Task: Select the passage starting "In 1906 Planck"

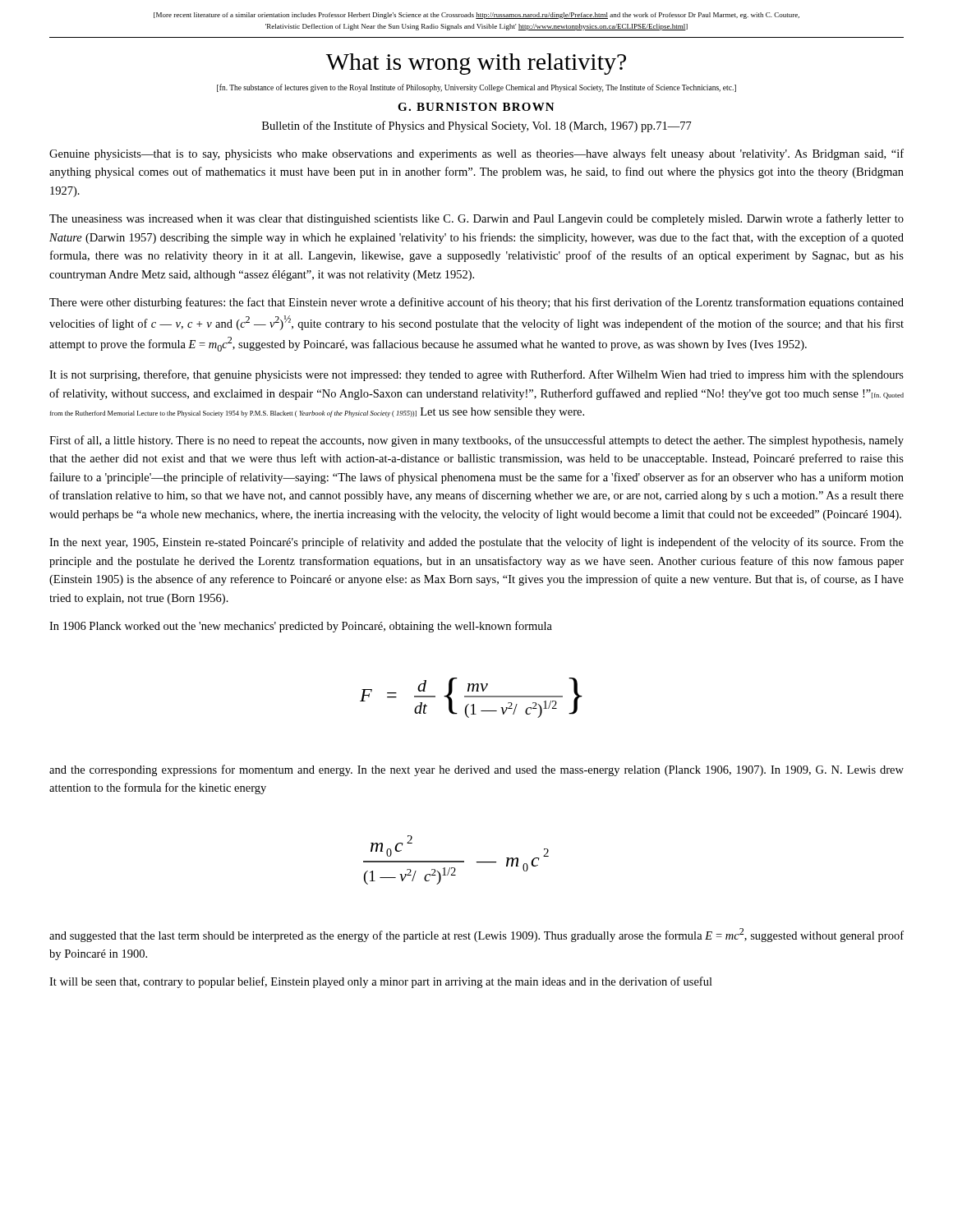Action: point(301,626)
